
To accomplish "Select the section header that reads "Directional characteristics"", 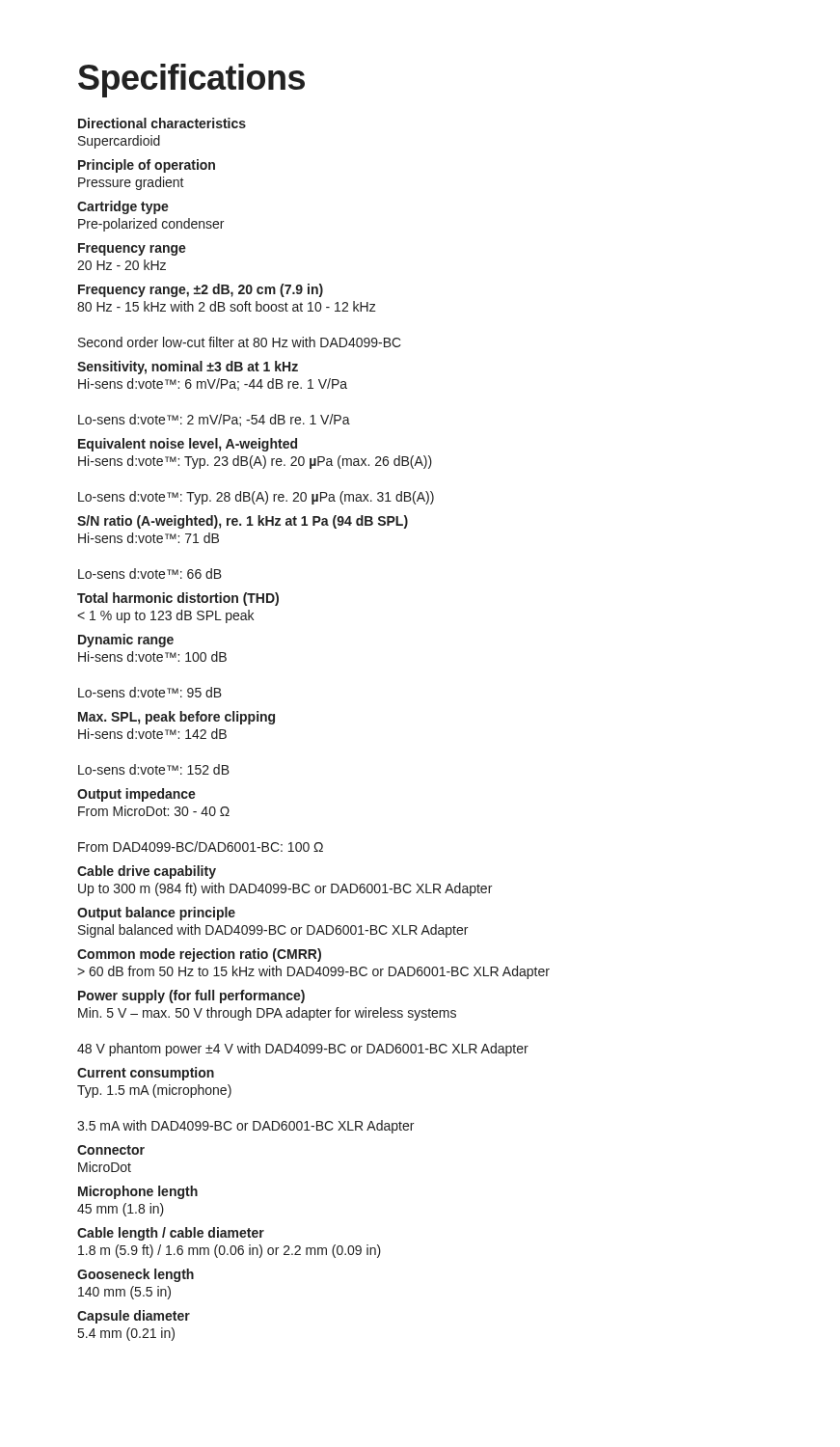I will pos(162,124).
